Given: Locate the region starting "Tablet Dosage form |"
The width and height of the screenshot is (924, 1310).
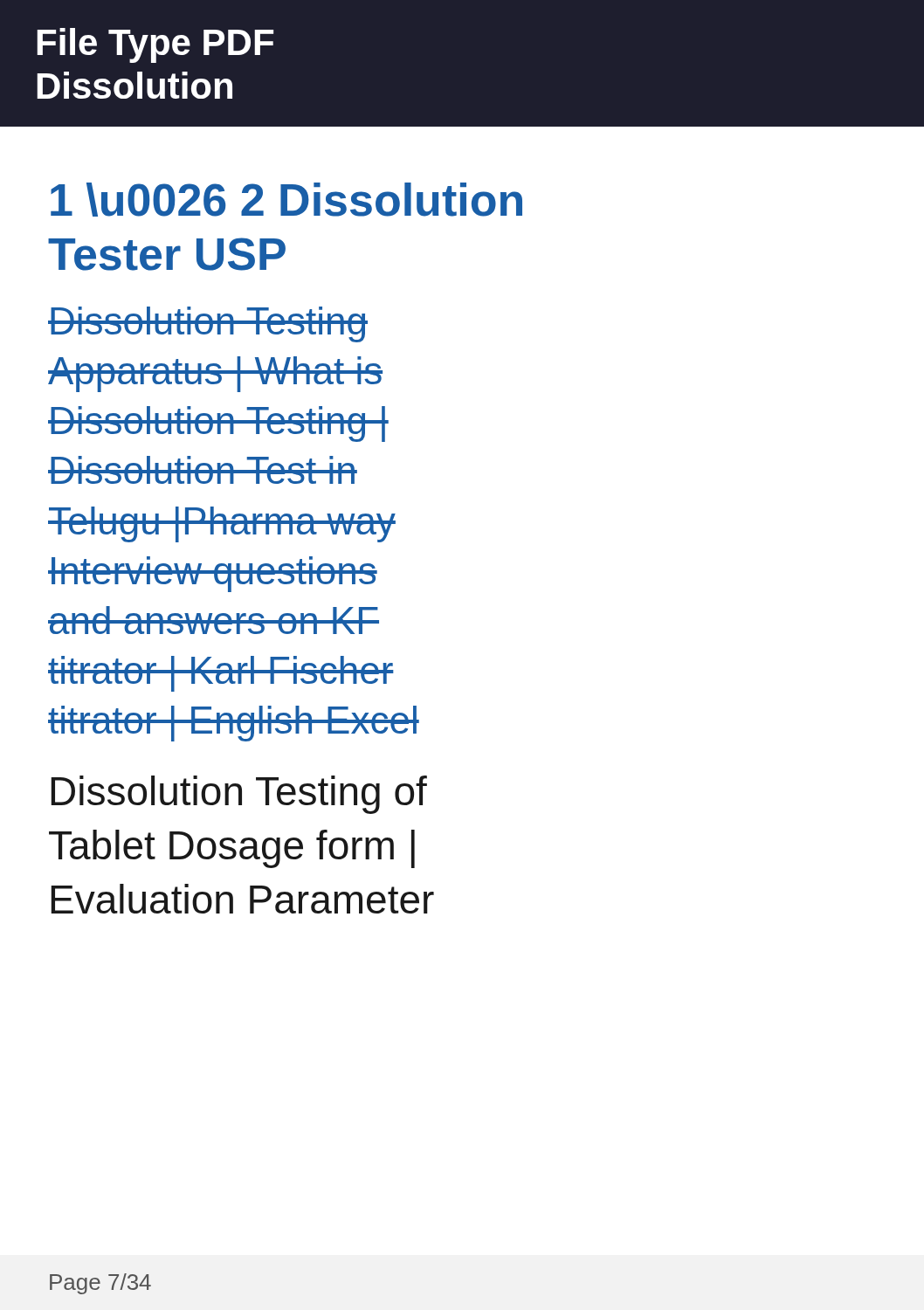Looking at the screenshot, I should click(233, 846).
